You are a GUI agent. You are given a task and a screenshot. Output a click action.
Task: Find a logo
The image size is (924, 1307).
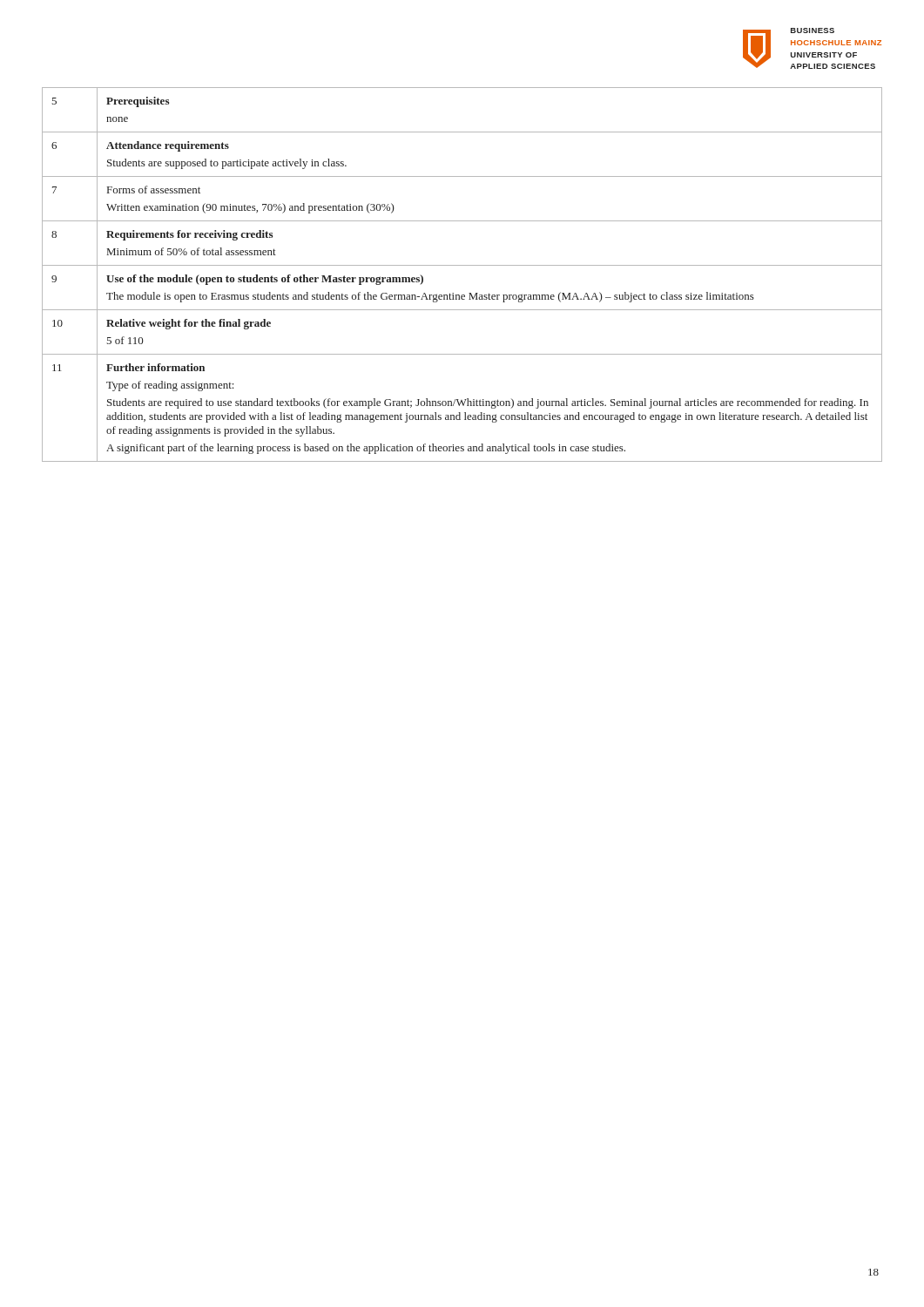808,48
